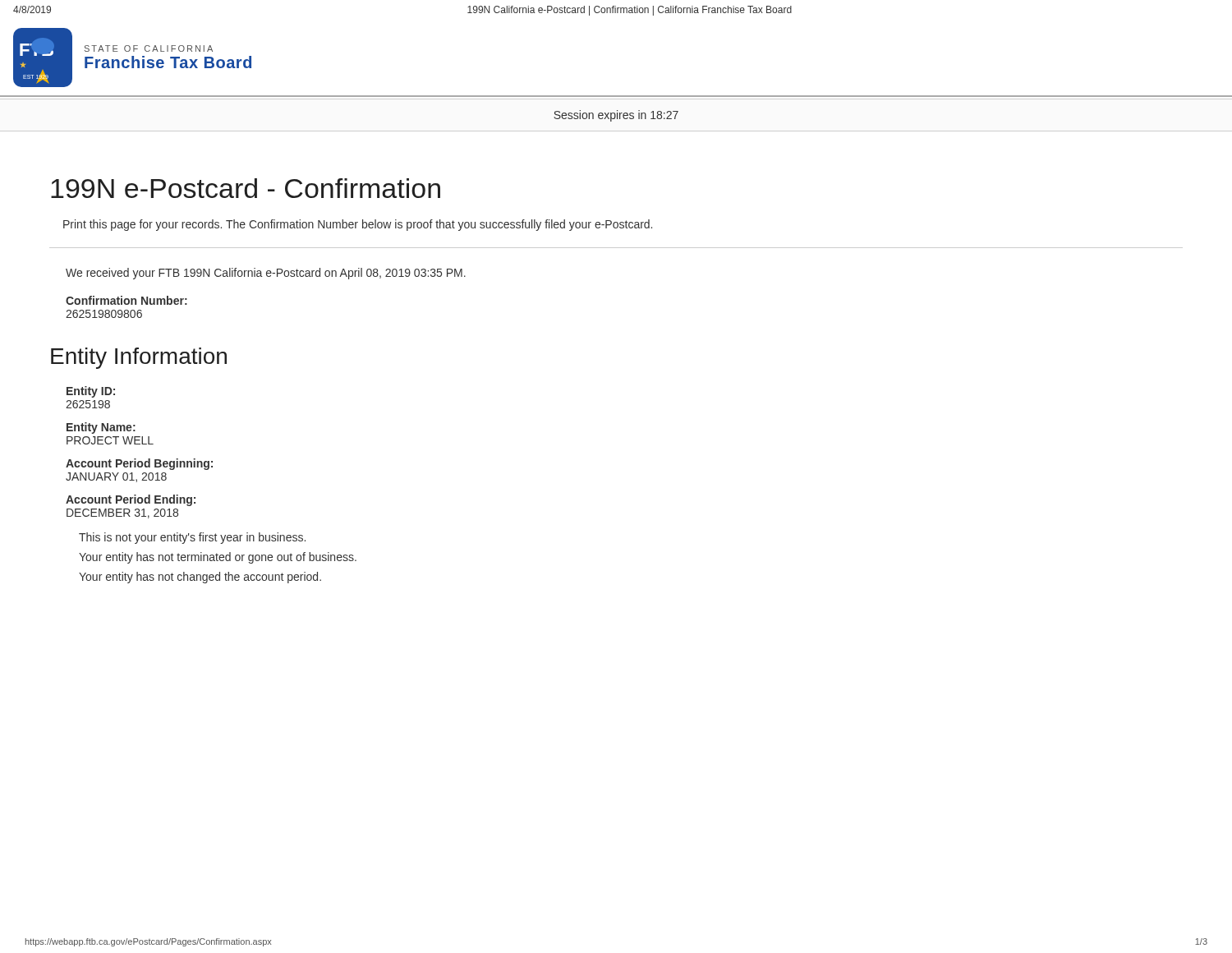Where does it say "Account Period Ending: DECEMBER 31, 2018"?
The height and width of the screenshot is (953, 1232).
click(x=131, y=500)
